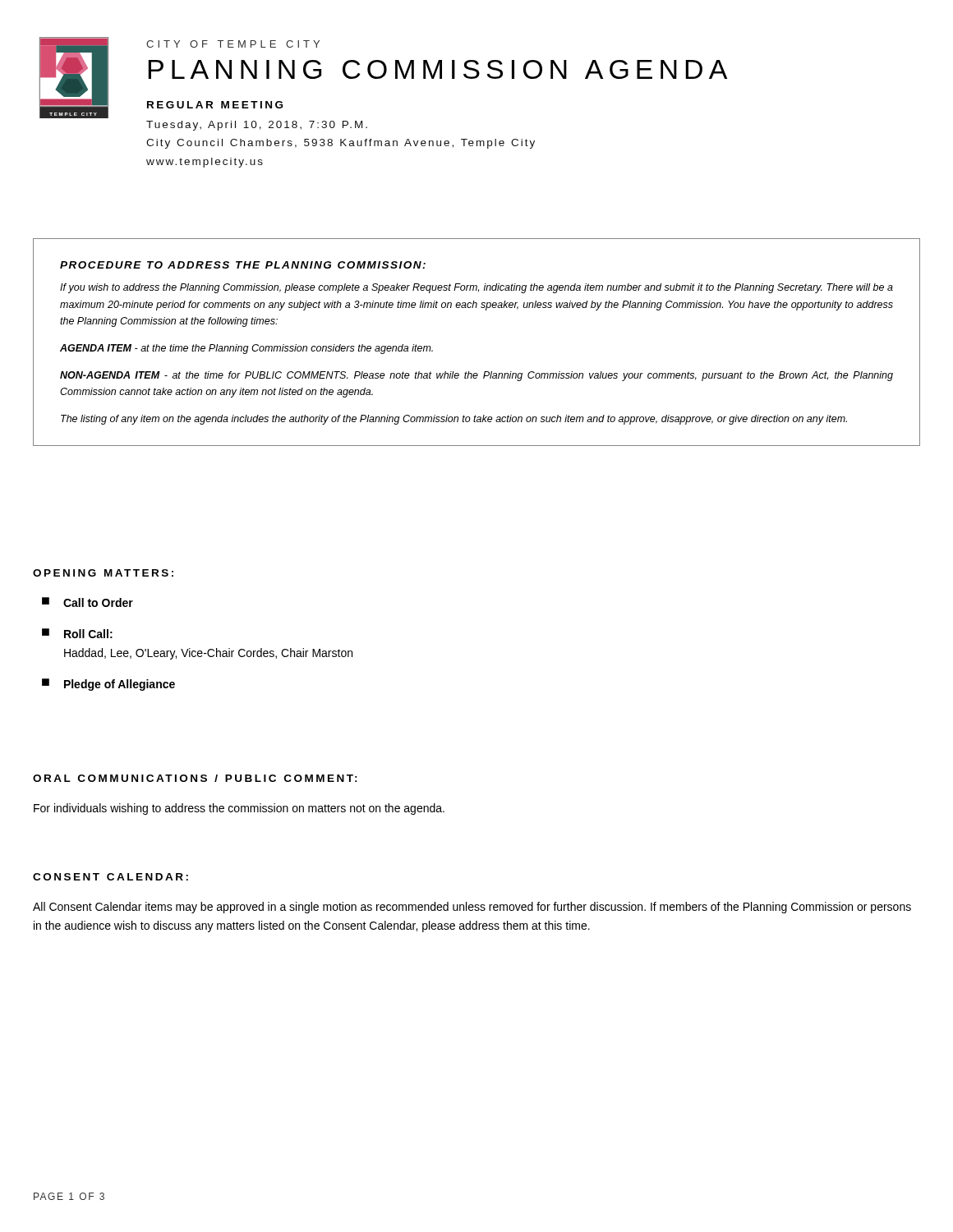Point to "OPENING MATTERS:"
Screen dimensions: 1232x953
click(x=105, y=573)
